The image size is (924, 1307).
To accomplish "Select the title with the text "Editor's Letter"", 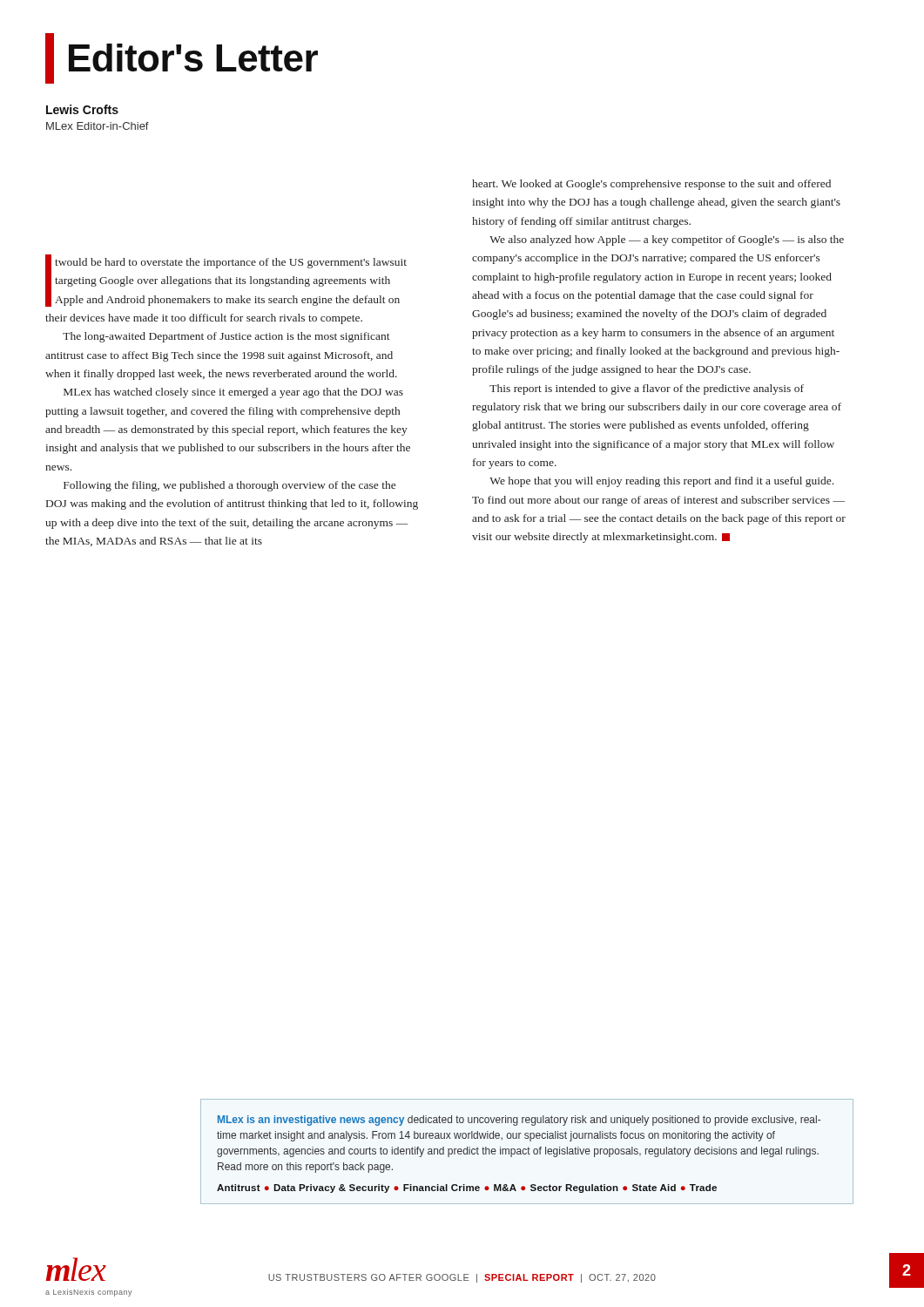I will click(182, 58).
